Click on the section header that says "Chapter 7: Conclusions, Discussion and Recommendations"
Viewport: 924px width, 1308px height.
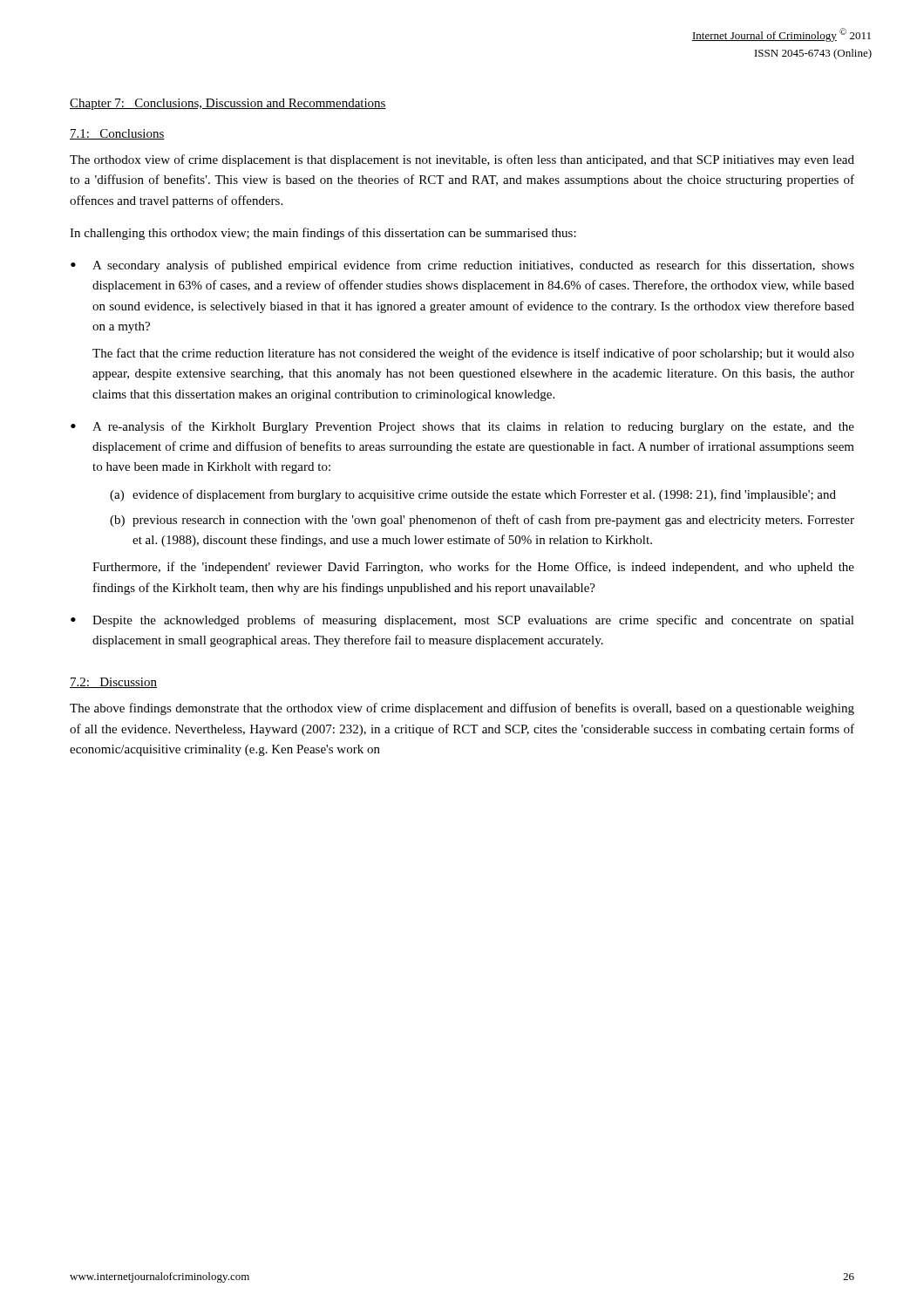click(x=228, y=103)
